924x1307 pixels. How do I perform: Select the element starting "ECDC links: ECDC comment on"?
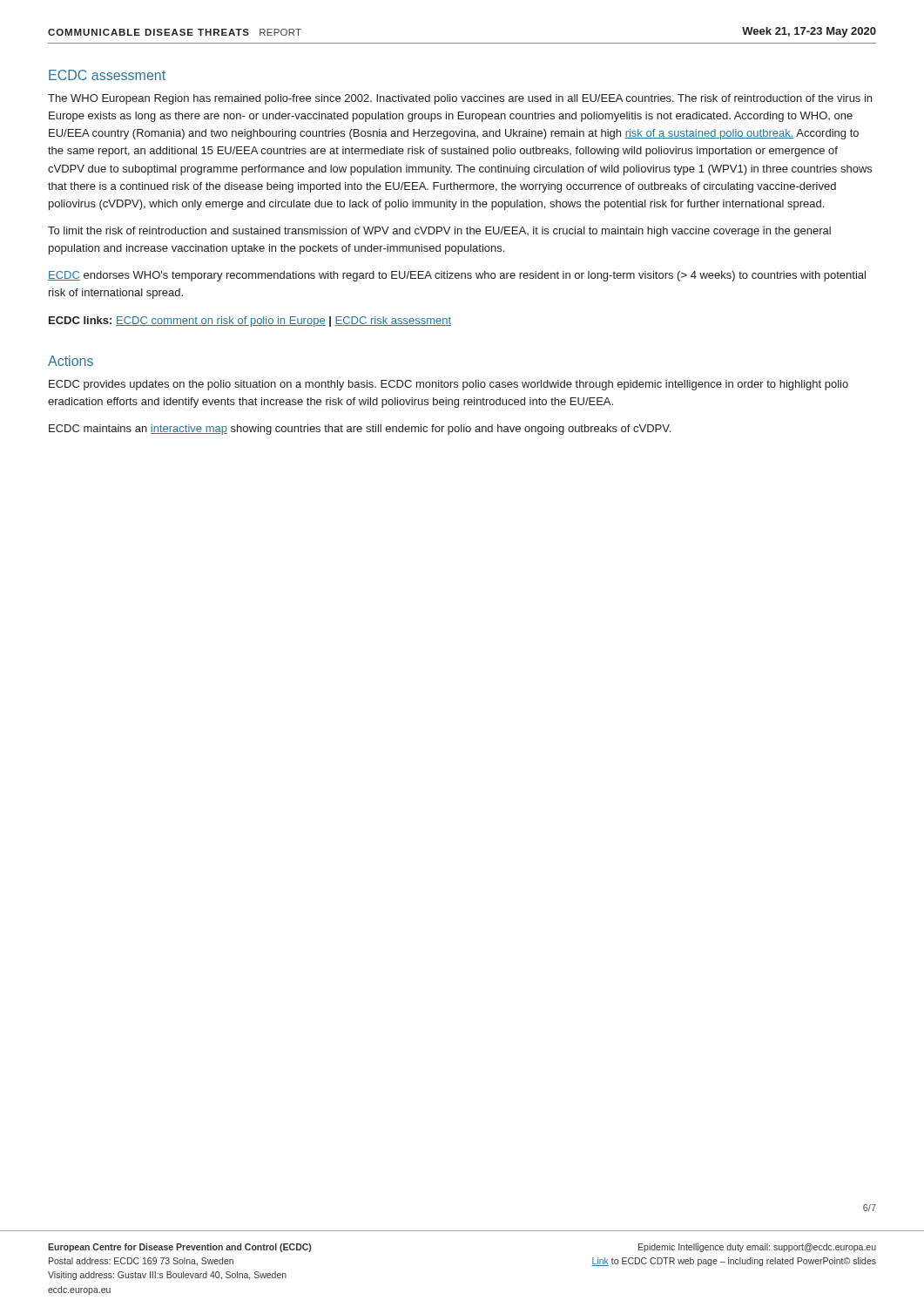250,320
